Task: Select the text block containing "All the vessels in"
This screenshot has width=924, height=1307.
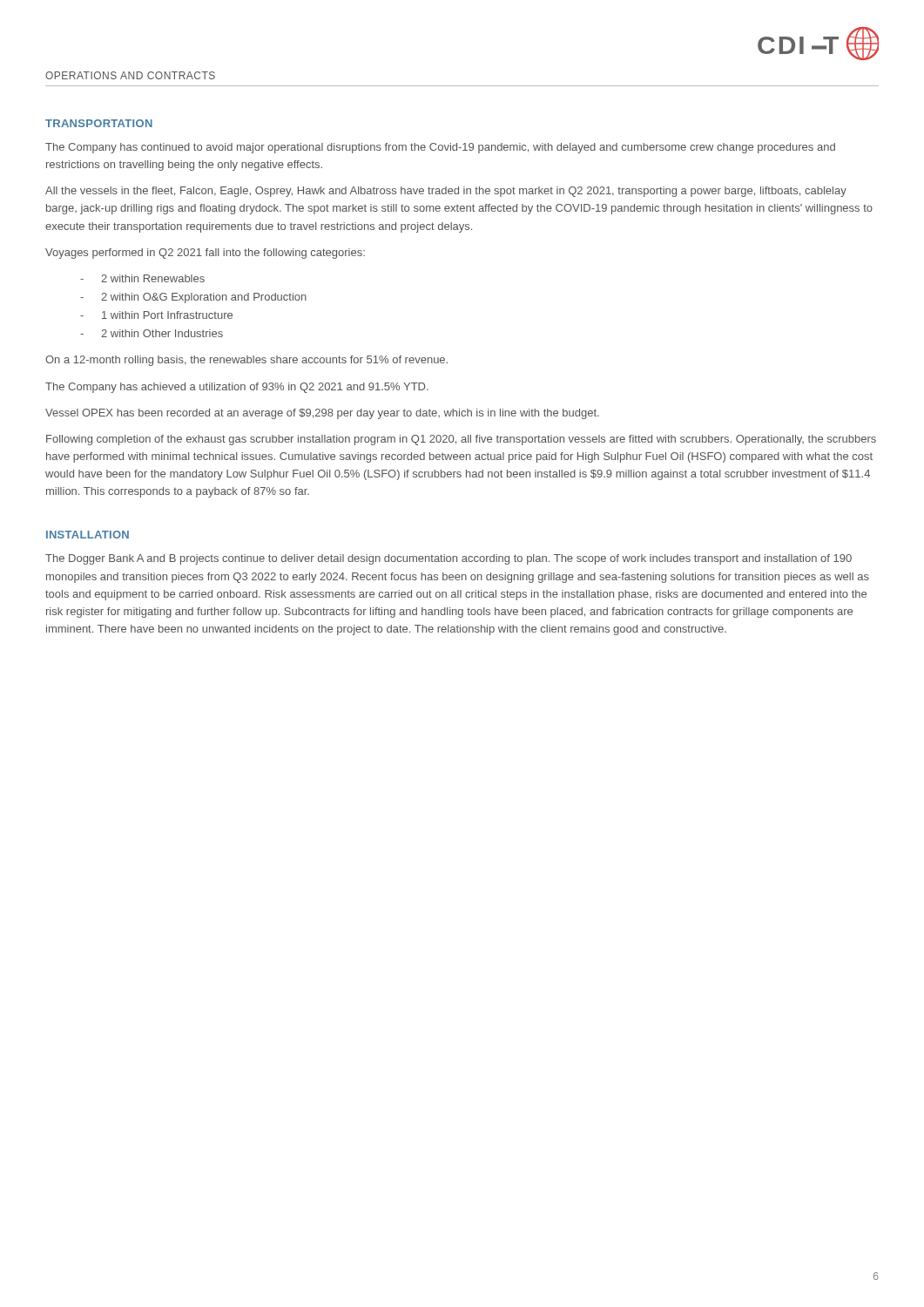Action: (x=459, y=208)
